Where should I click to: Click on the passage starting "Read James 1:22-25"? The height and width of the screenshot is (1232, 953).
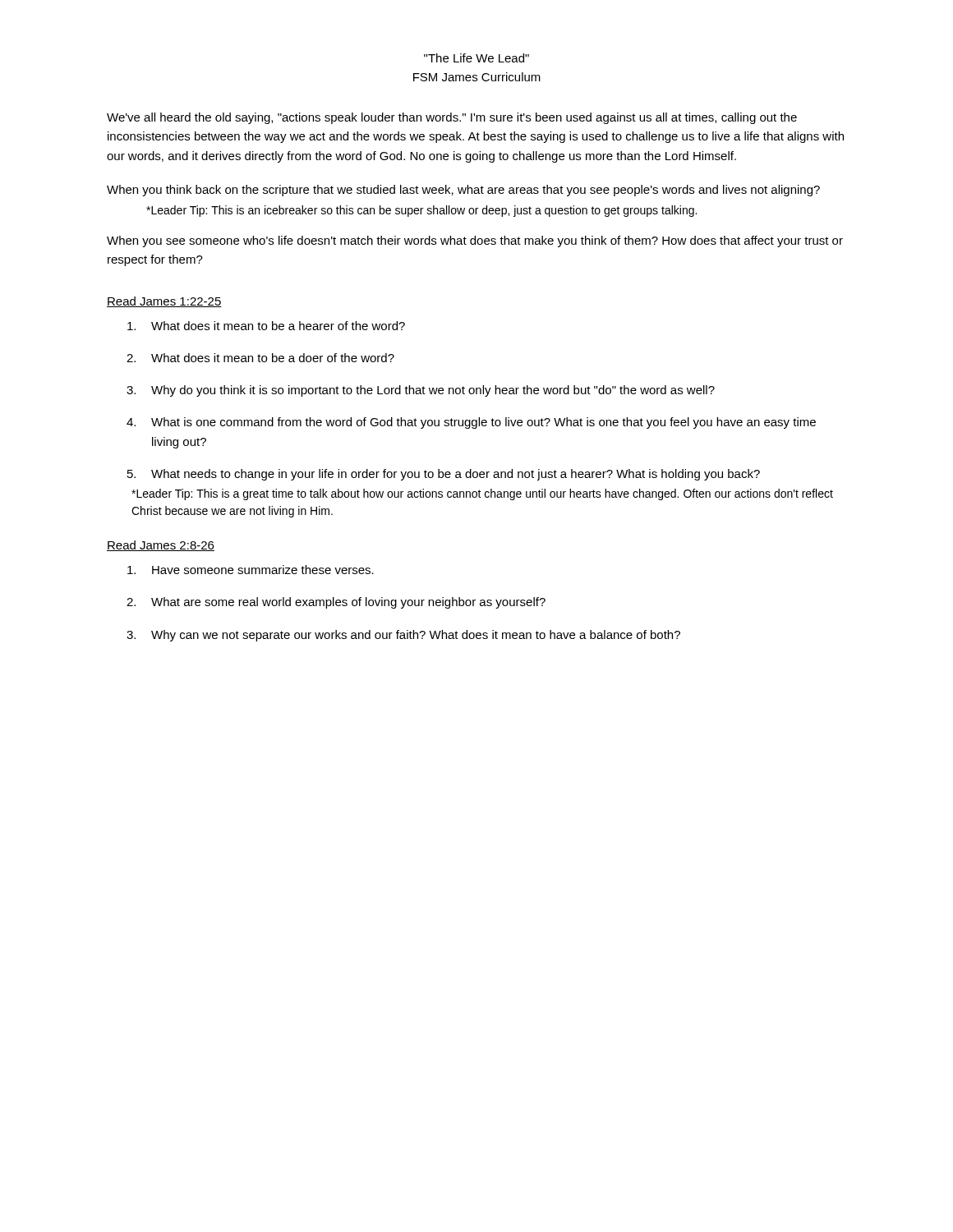(164, 301)
